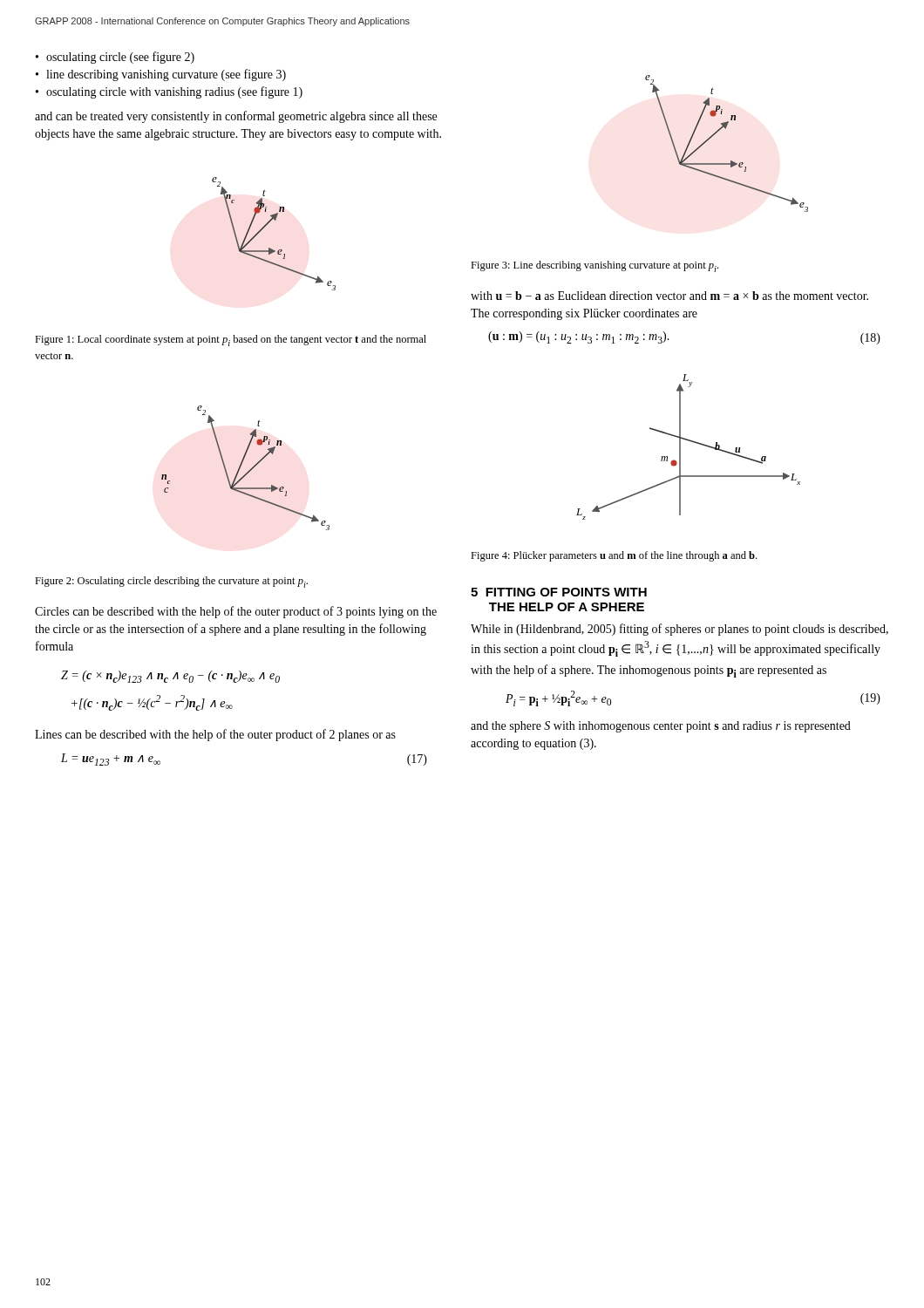Locate the element starting "L = ue123 + m ∧ e∞"
The width and height of the screenshot is (924, 1308).
tap(116, 759)
